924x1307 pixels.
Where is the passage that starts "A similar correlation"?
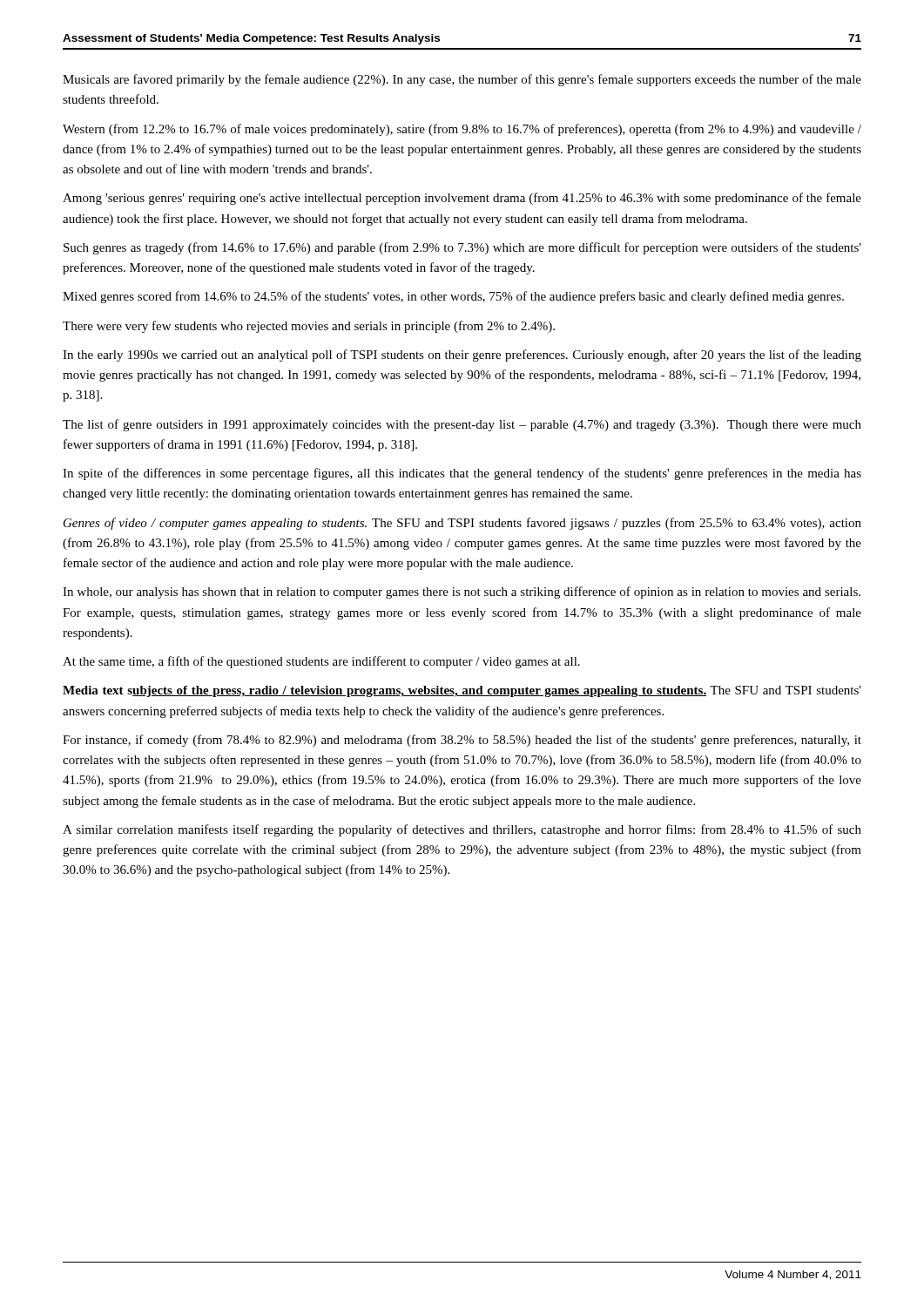pyautogui.click(x=462, y=850)
